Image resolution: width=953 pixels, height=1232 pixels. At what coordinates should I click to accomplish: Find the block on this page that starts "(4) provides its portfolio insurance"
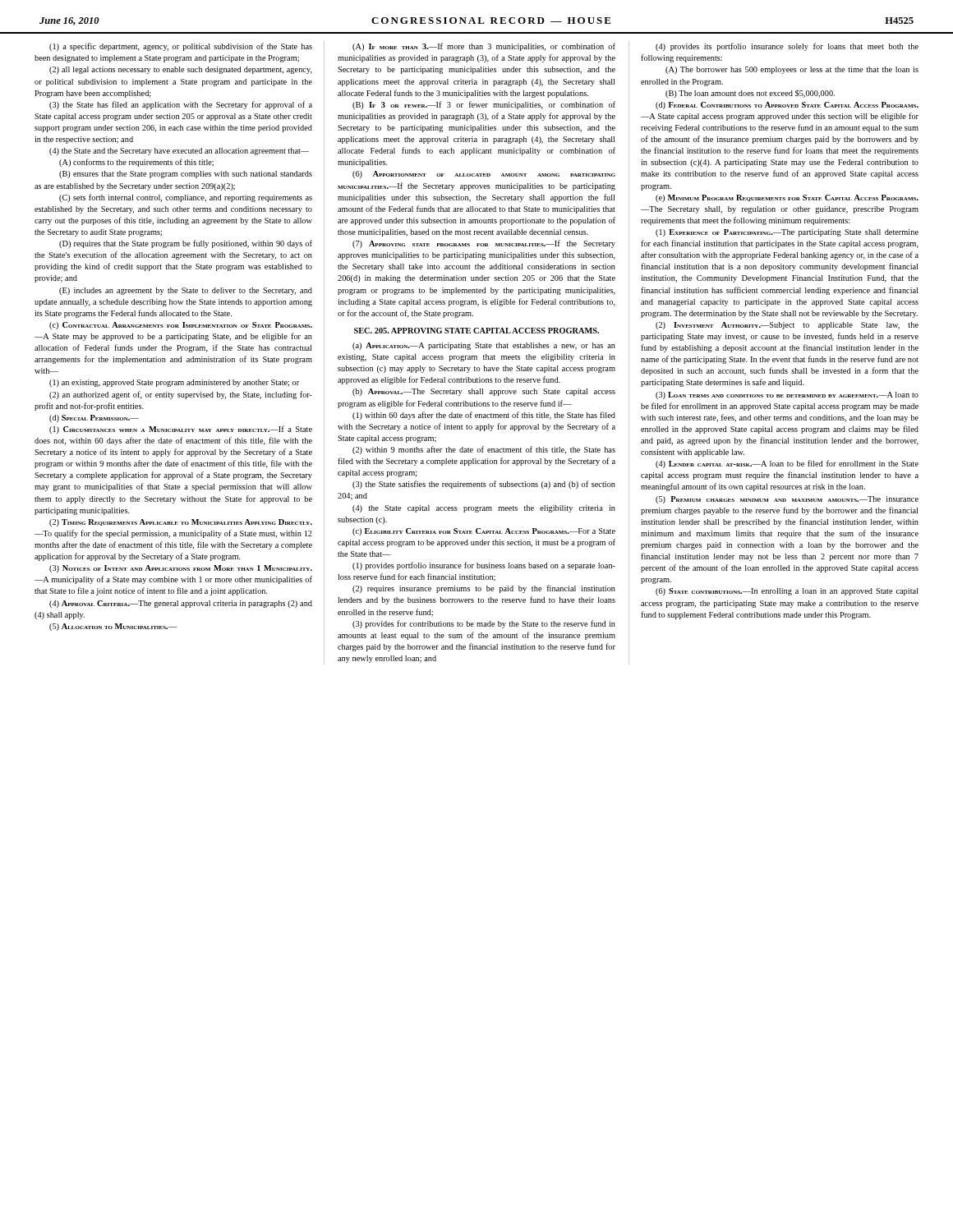(780, 331)
